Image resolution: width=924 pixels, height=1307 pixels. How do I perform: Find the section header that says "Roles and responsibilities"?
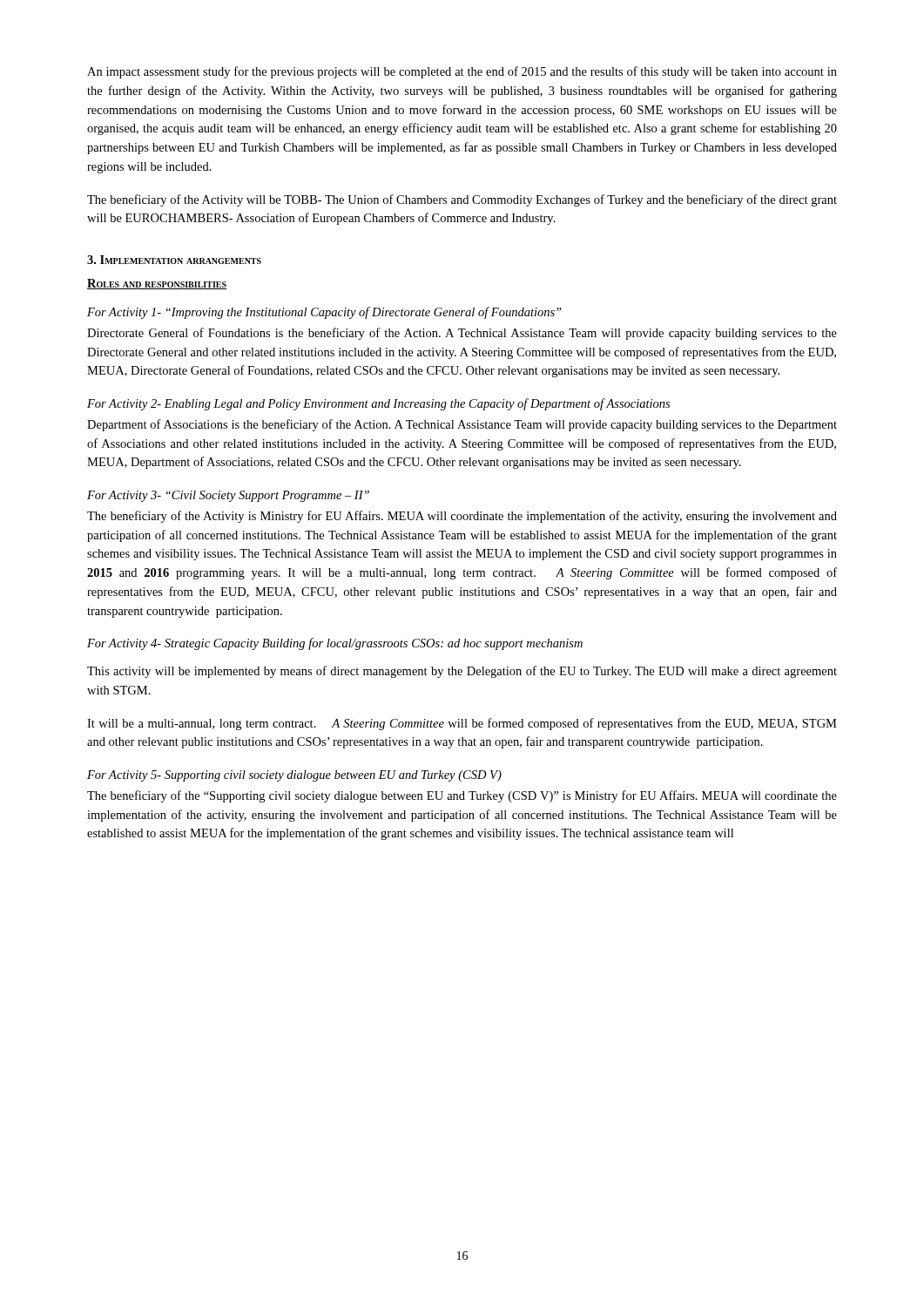point(157,283)
